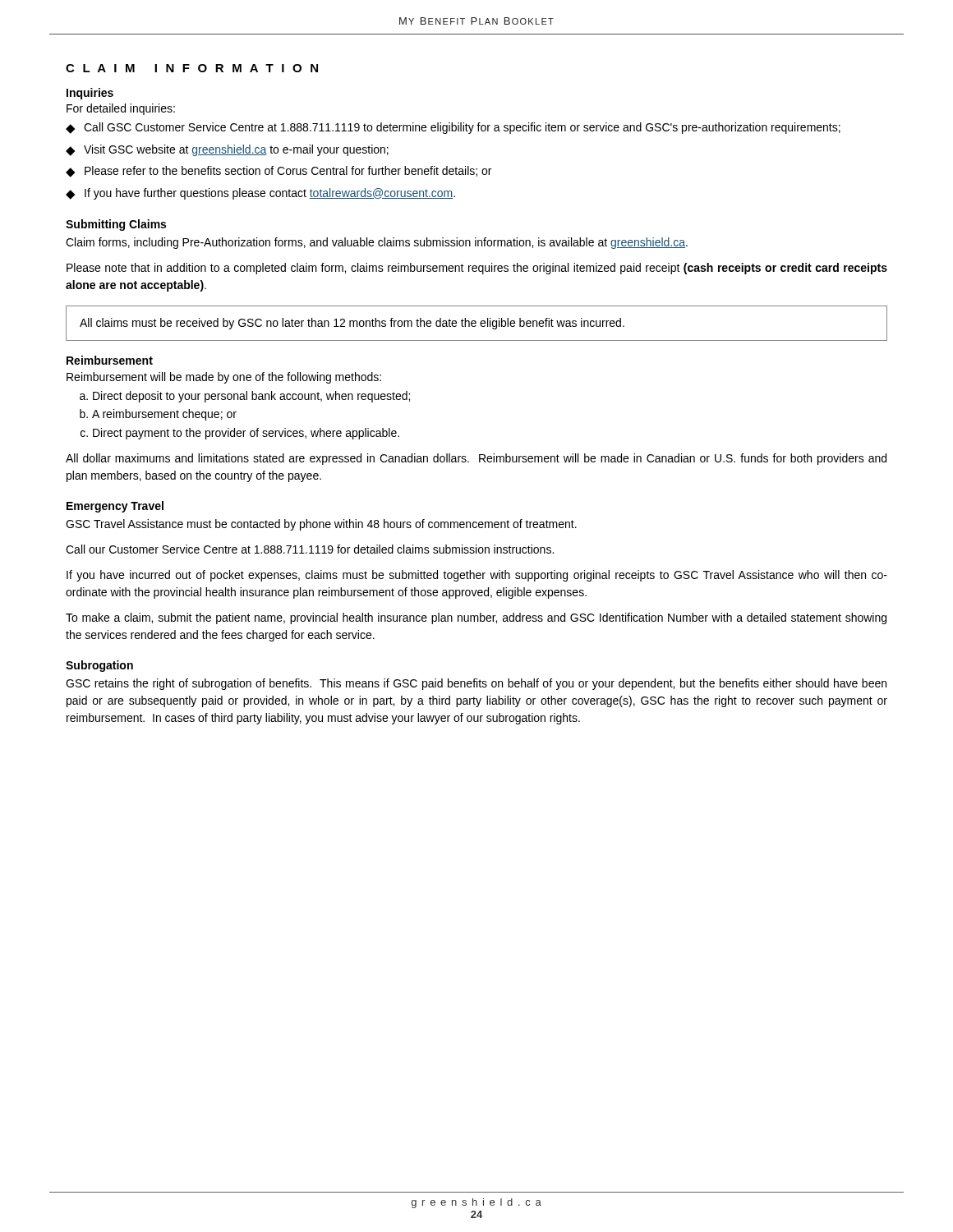
Task: Click on the list item that reads "Direct payment to the"
Action: coord(246,433)
